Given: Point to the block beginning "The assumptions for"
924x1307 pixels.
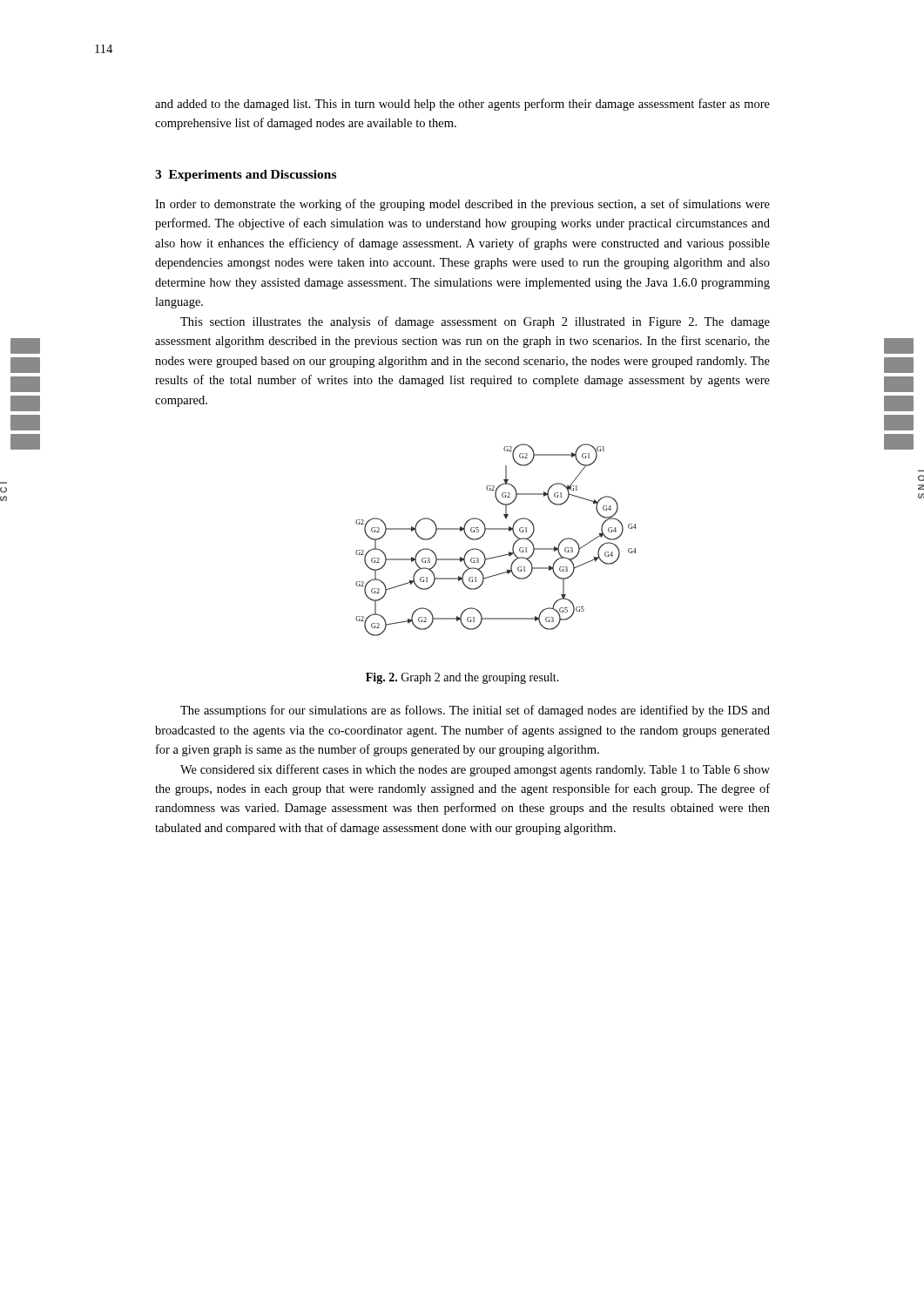Looking at the screenshot, I should click(x=462, y=730).
